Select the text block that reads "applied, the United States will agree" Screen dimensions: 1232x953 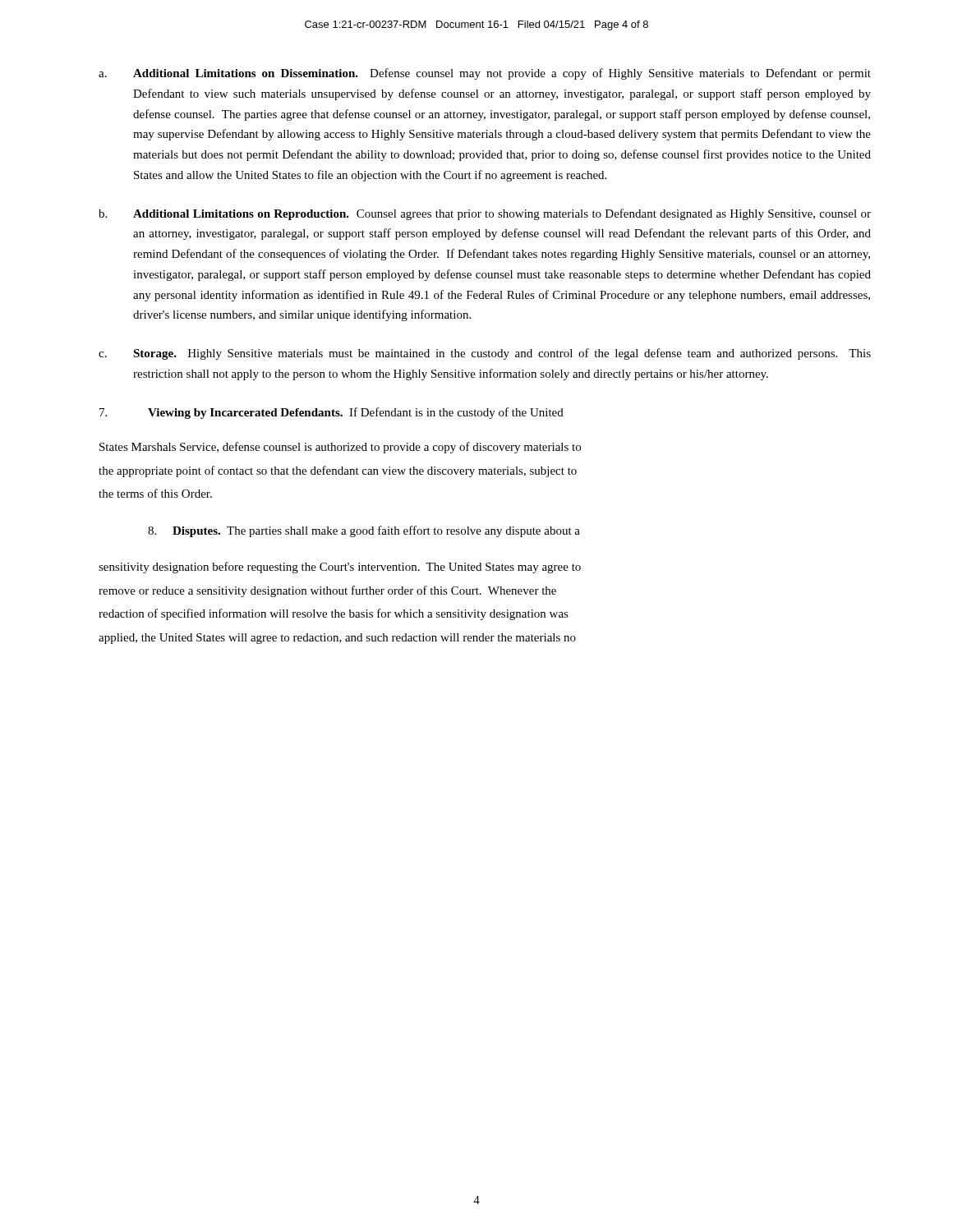[337, 637]
